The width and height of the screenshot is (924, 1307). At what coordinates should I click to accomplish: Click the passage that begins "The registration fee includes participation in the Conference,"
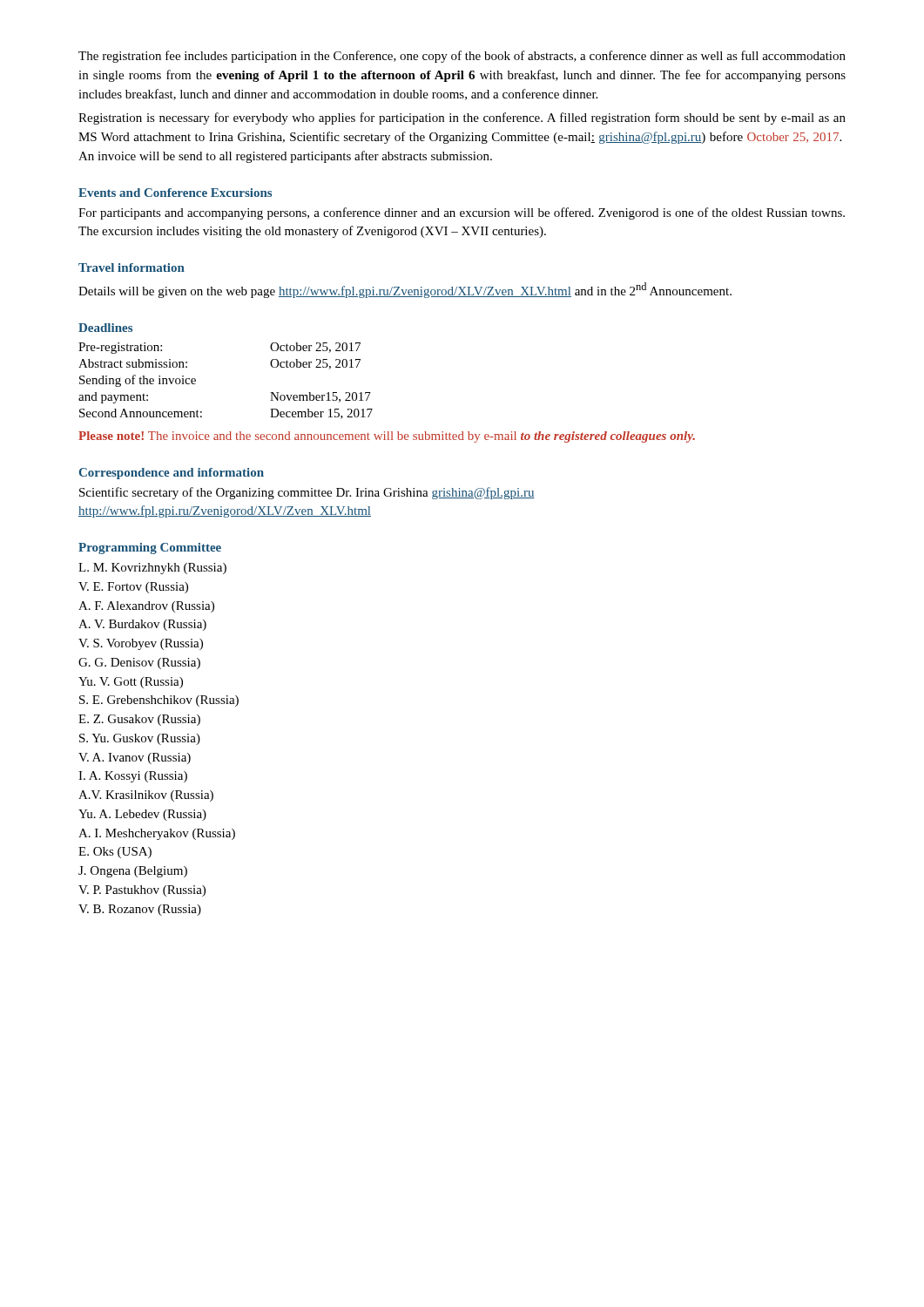pos(462,75)
